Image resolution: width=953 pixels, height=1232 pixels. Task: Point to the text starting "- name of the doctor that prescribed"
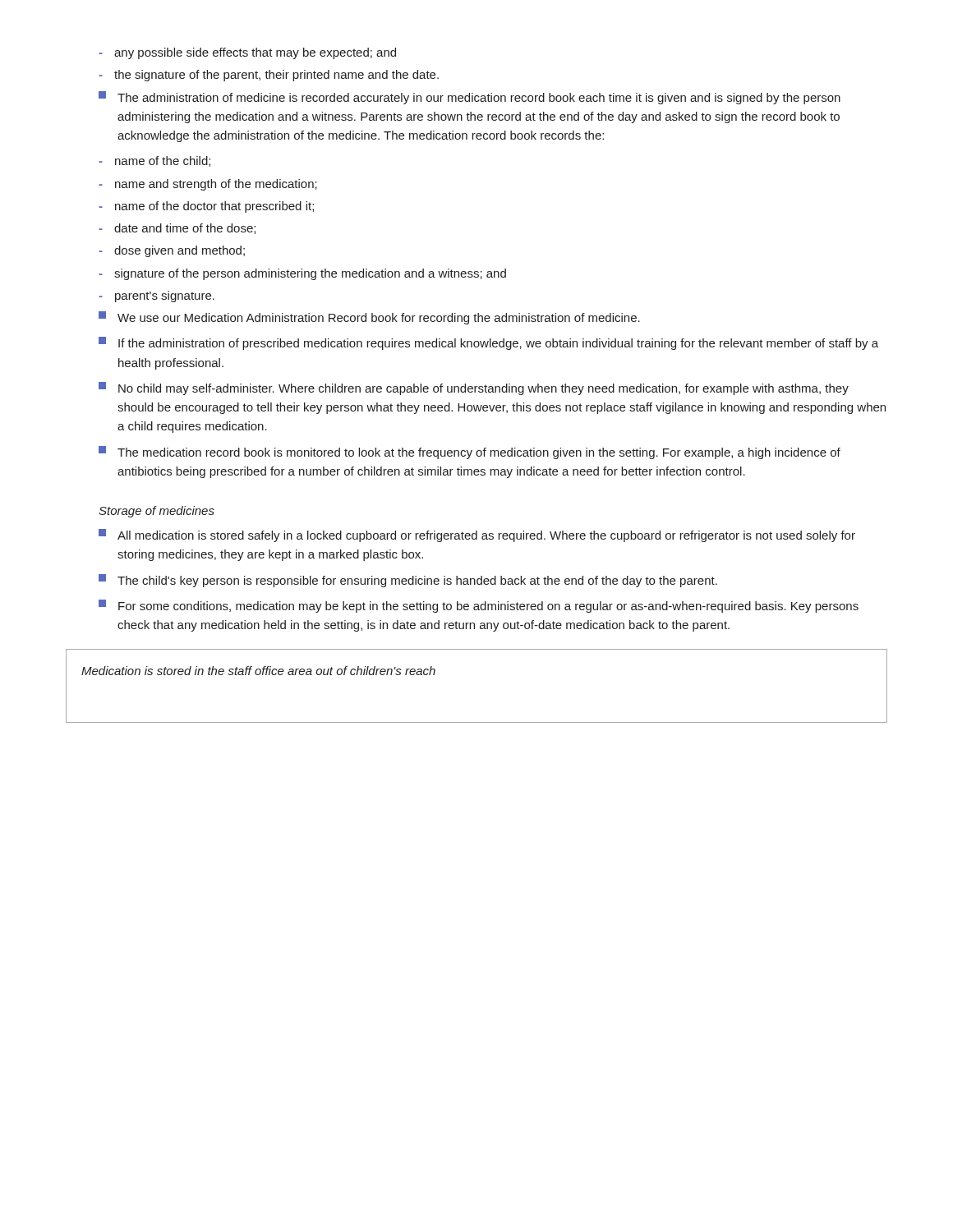tap(206, 207)
